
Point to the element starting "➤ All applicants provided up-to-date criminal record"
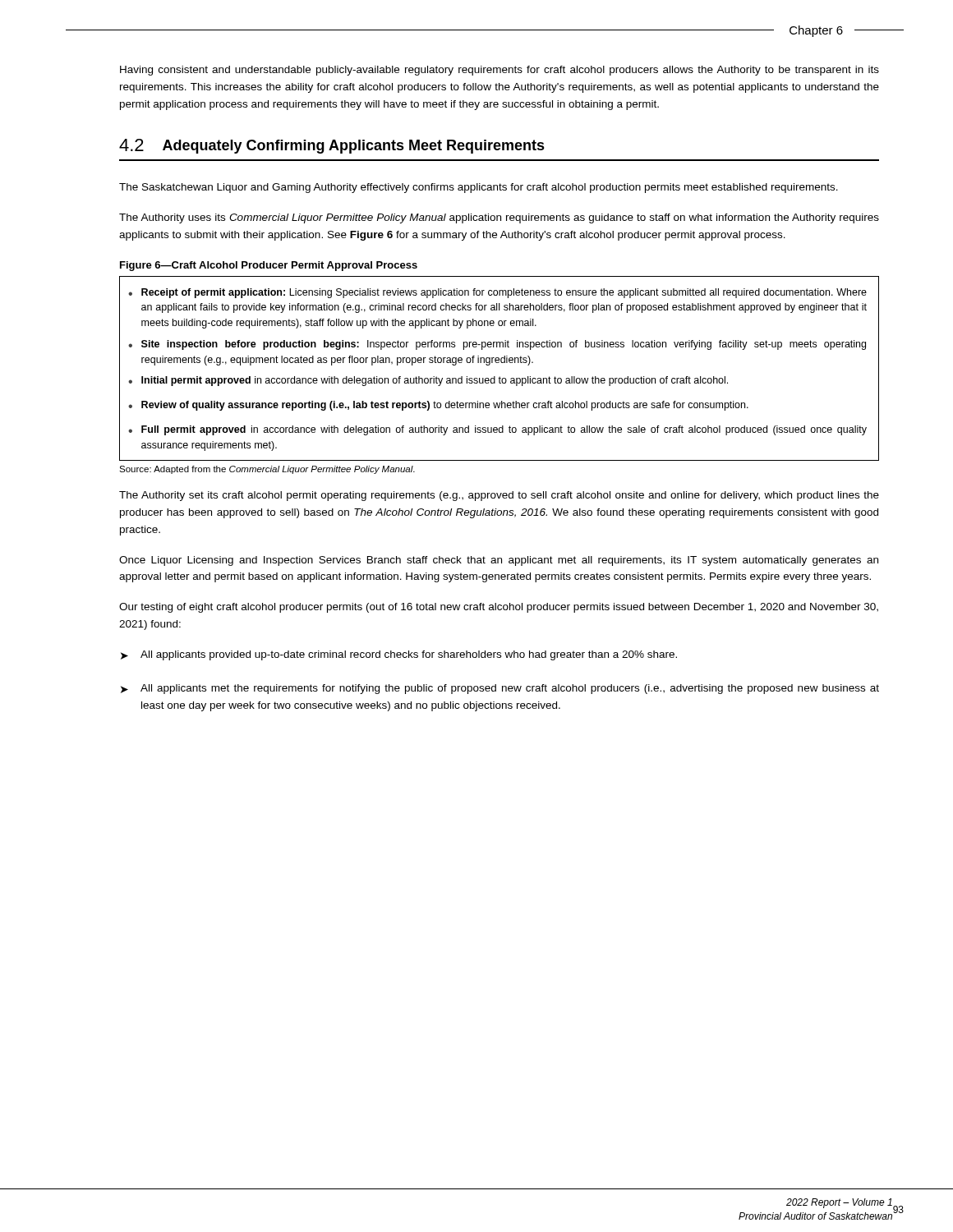499,656
